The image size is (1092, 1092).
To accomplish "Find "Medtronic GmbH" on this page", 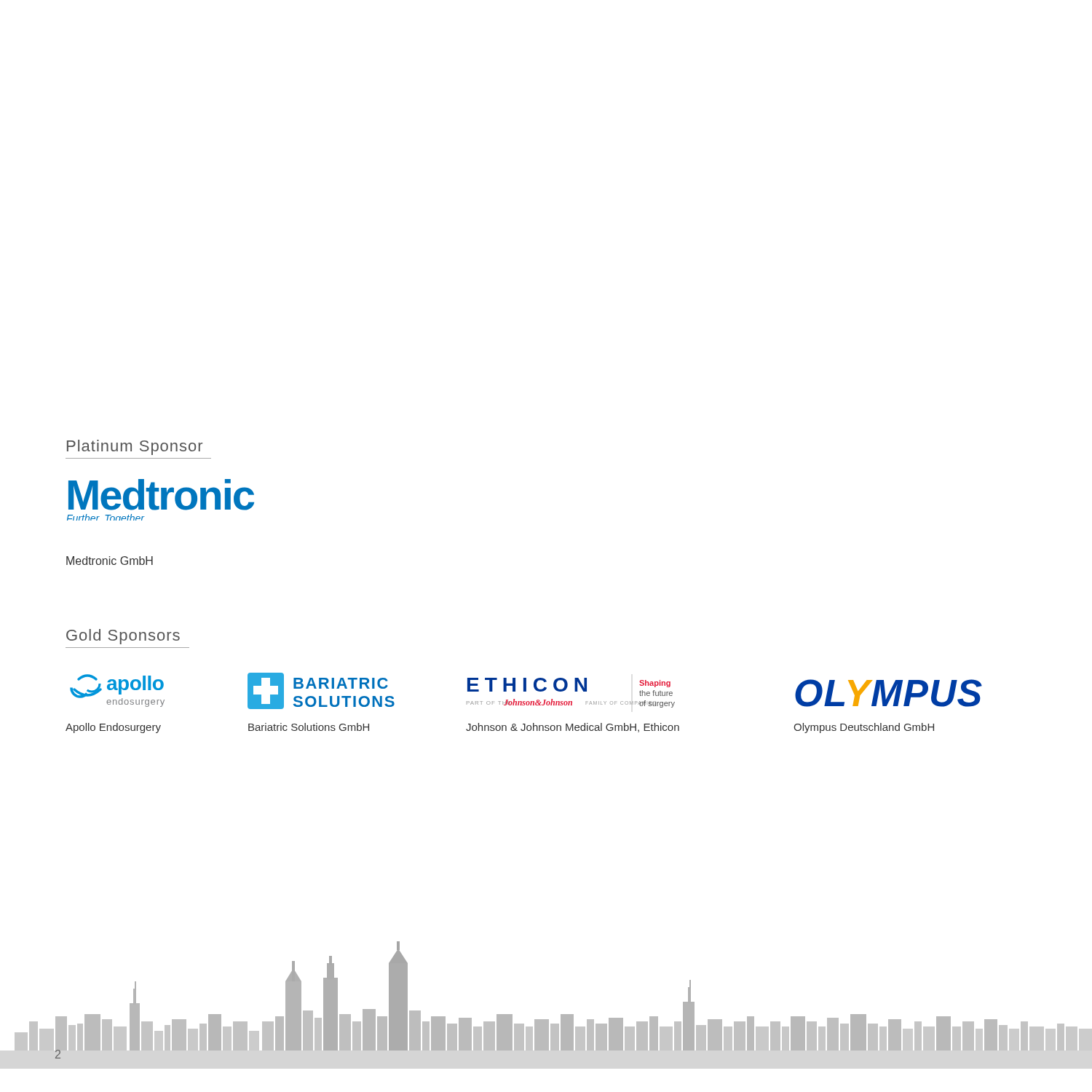I will (x=110, y=561).
